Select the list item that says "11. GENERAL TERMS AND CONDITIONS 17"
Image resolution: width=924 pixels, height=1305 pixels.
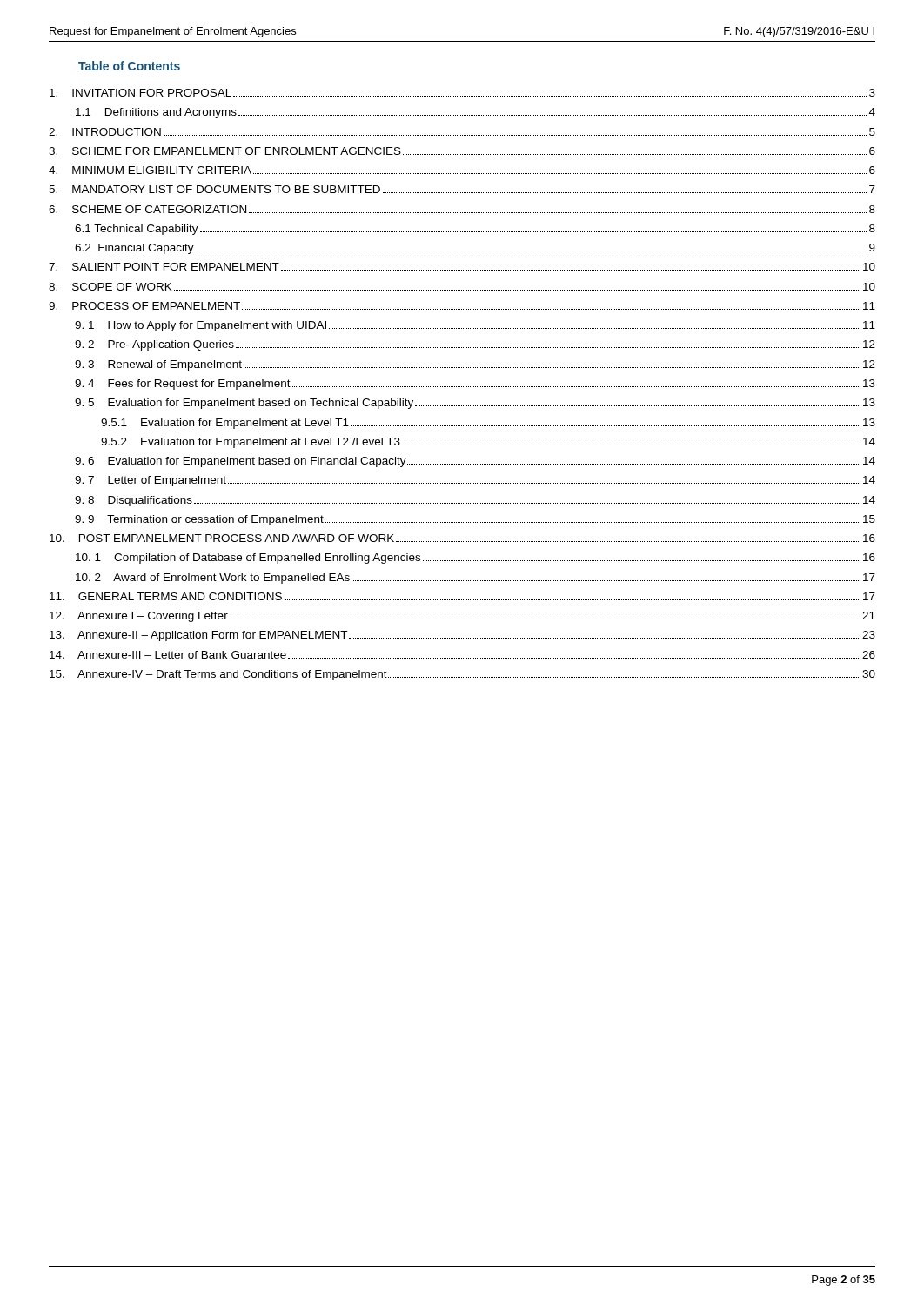(462, 597)
